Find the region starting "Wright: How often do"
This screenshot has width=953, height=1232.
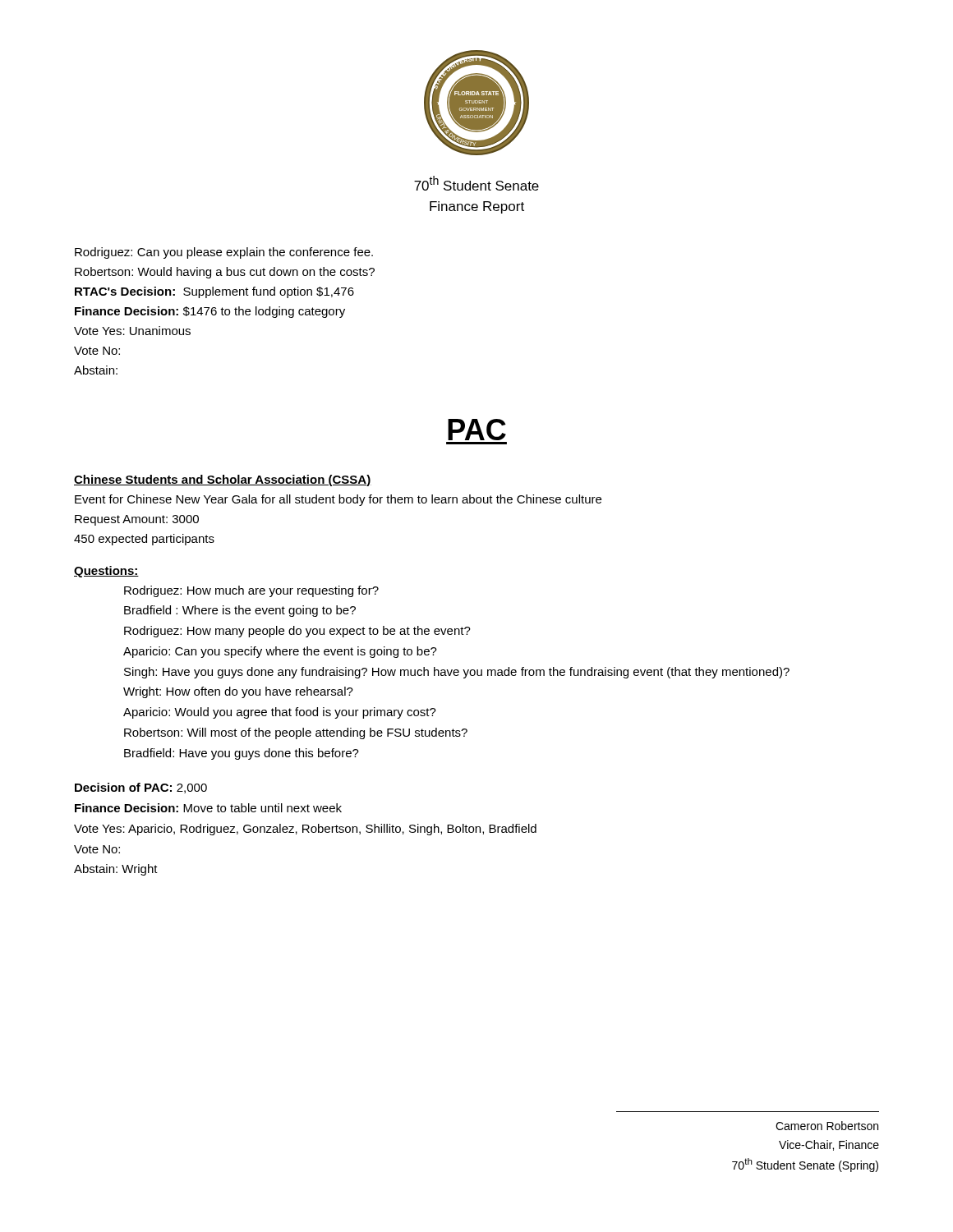[x=238, y=691]
